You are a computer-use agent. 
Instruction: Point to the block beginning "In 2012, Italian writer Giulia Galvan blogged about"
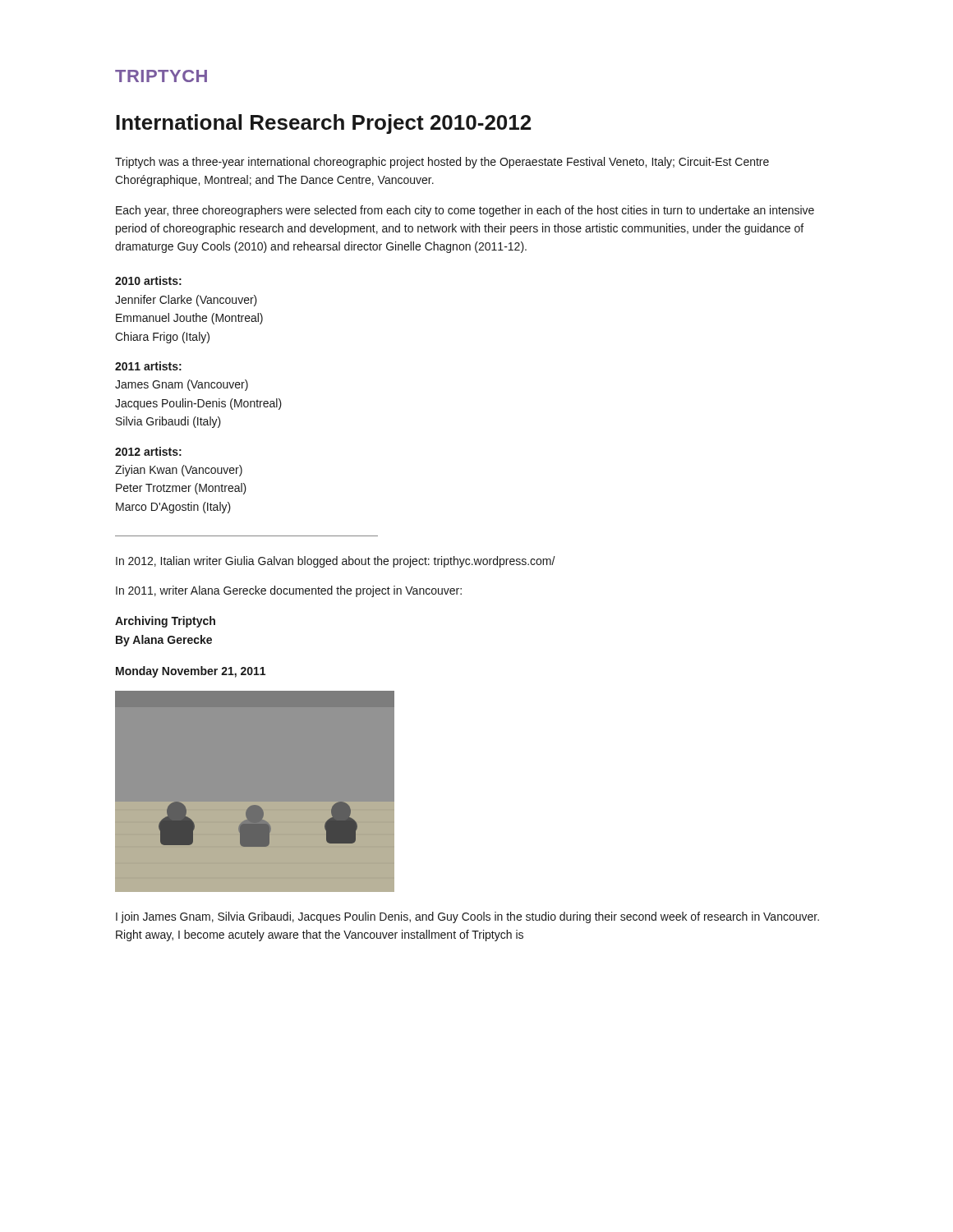[335, 561]
